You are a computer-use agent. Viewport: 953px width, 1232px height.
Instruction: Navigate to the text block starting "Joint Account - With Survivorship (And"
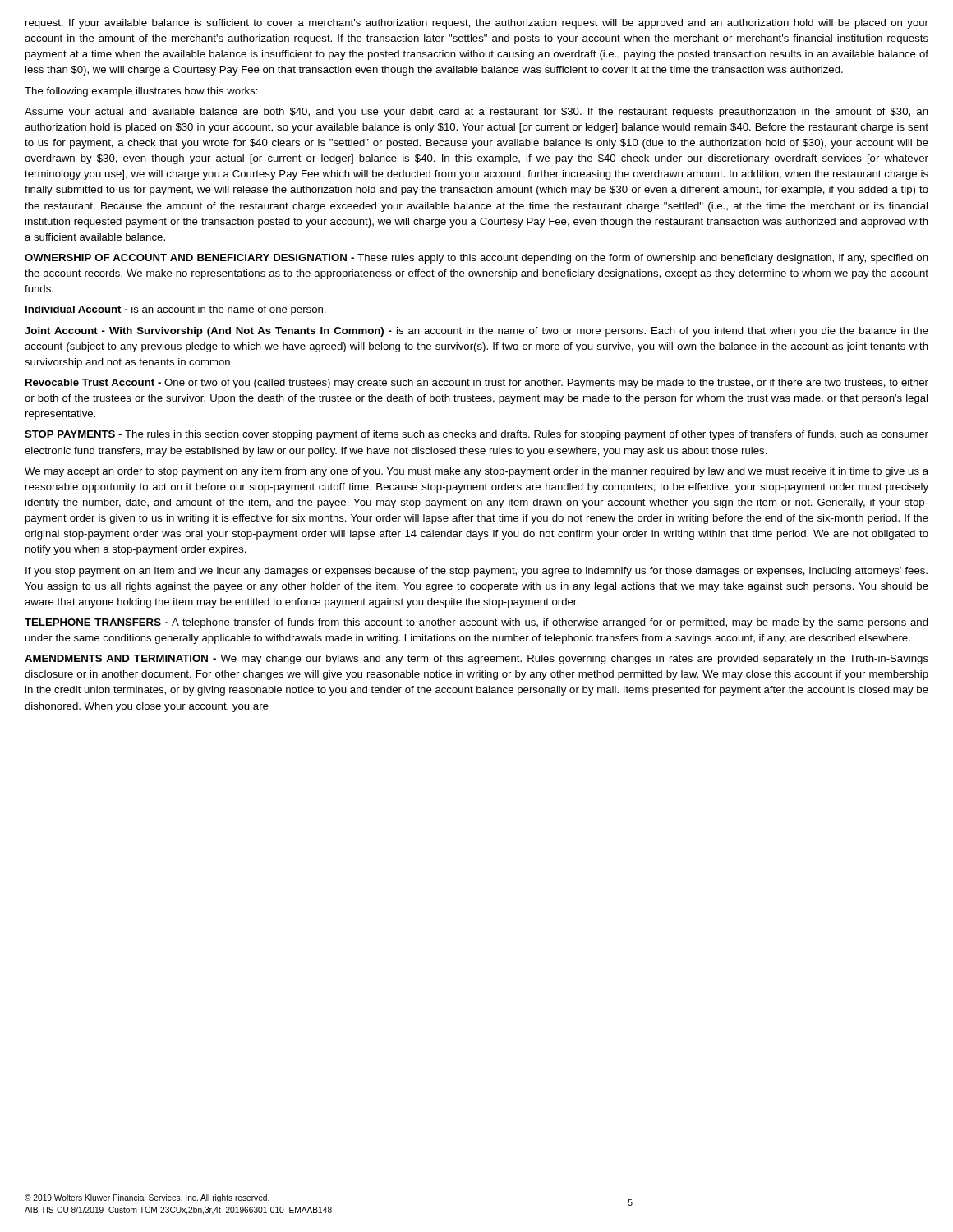476,346
